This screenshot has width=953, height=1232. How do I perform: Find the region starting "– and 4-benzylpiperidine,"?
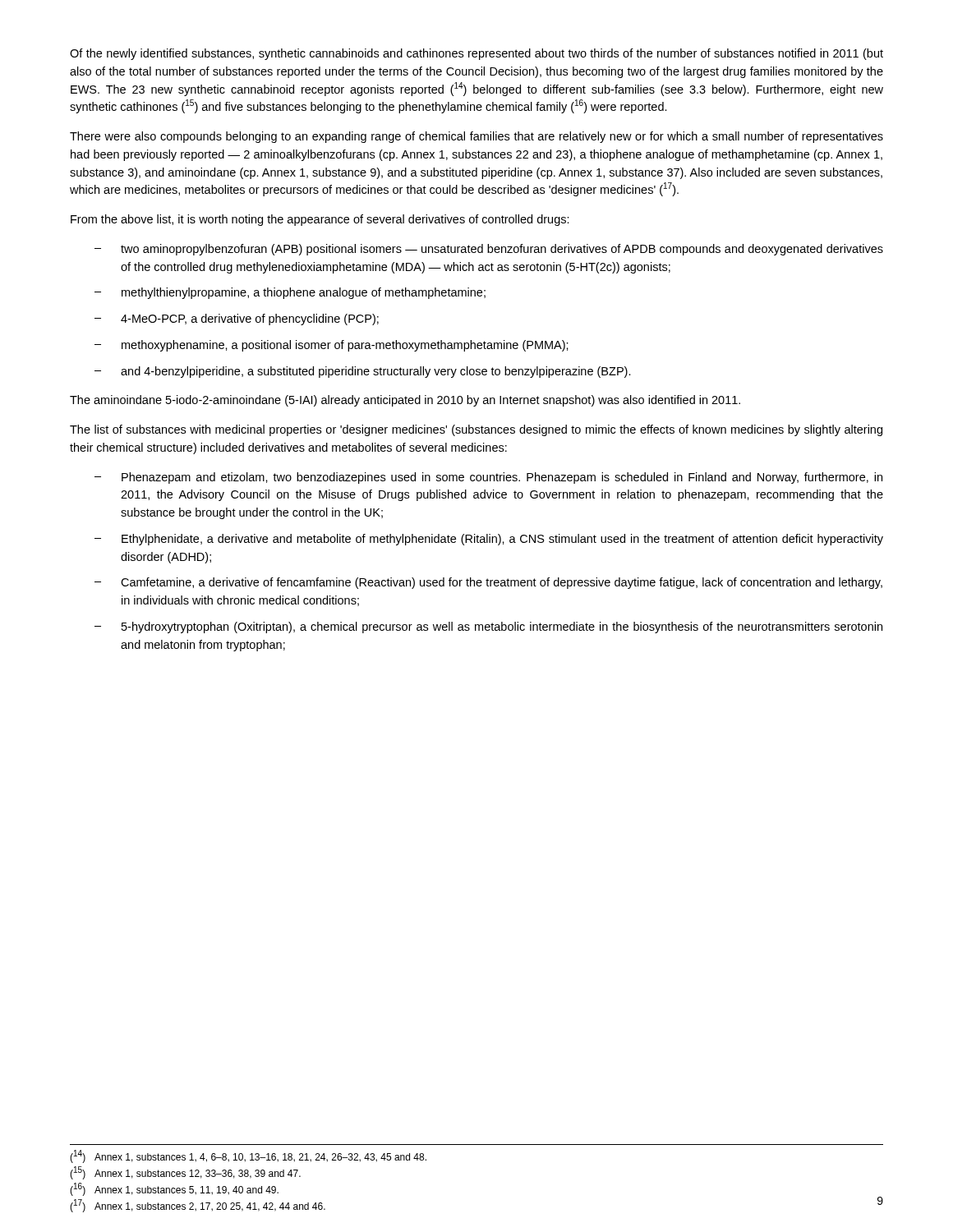pyautogui.click(x=489, y=372)
